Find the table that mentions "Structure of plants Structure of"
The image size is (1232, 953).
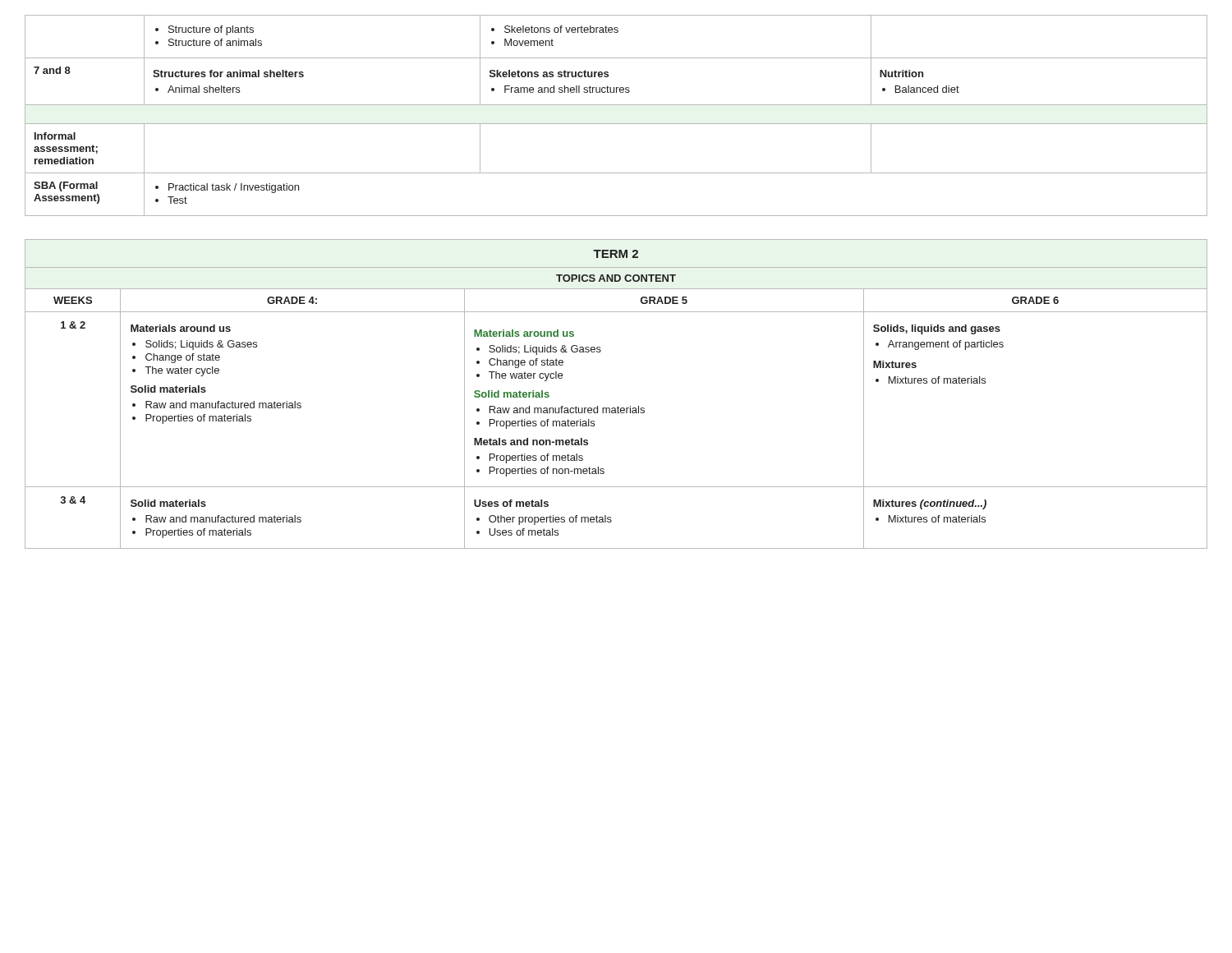point(616,115)
